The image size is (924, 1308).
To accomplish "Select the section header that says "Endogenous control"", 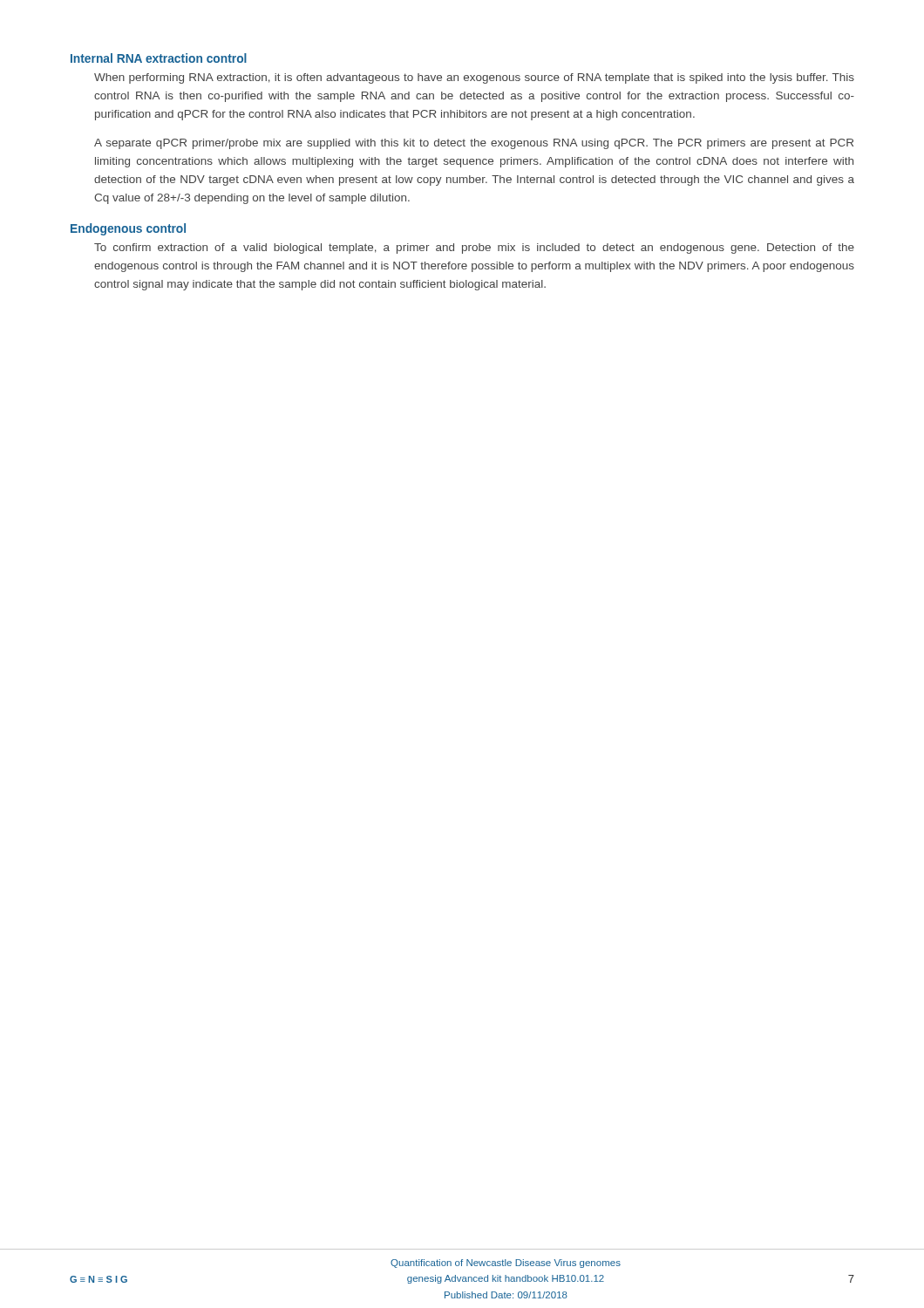I will coord(128,229).
